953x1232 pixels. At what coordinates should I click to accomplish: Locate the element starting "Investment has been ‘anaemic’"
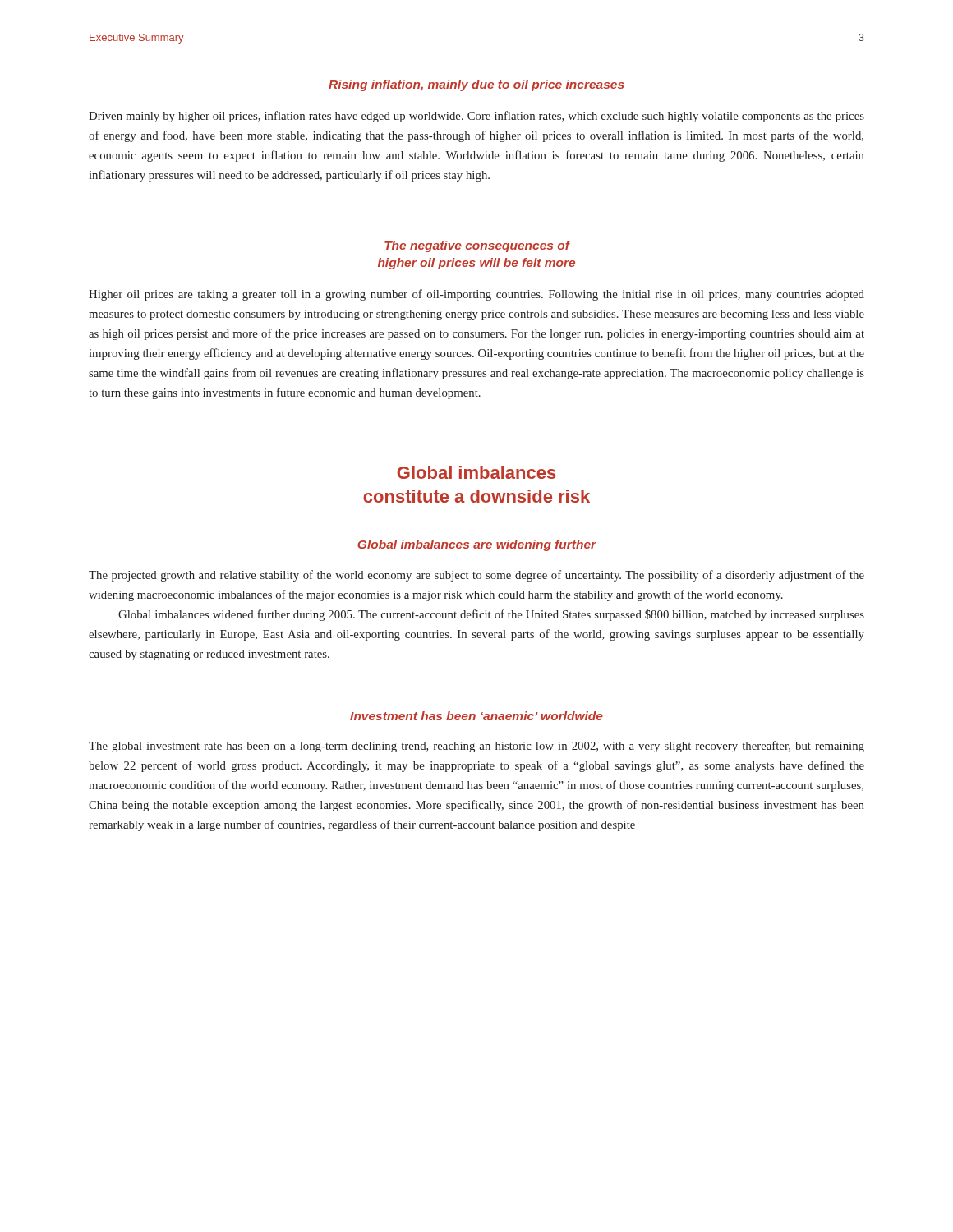click(x=476, y=715)
